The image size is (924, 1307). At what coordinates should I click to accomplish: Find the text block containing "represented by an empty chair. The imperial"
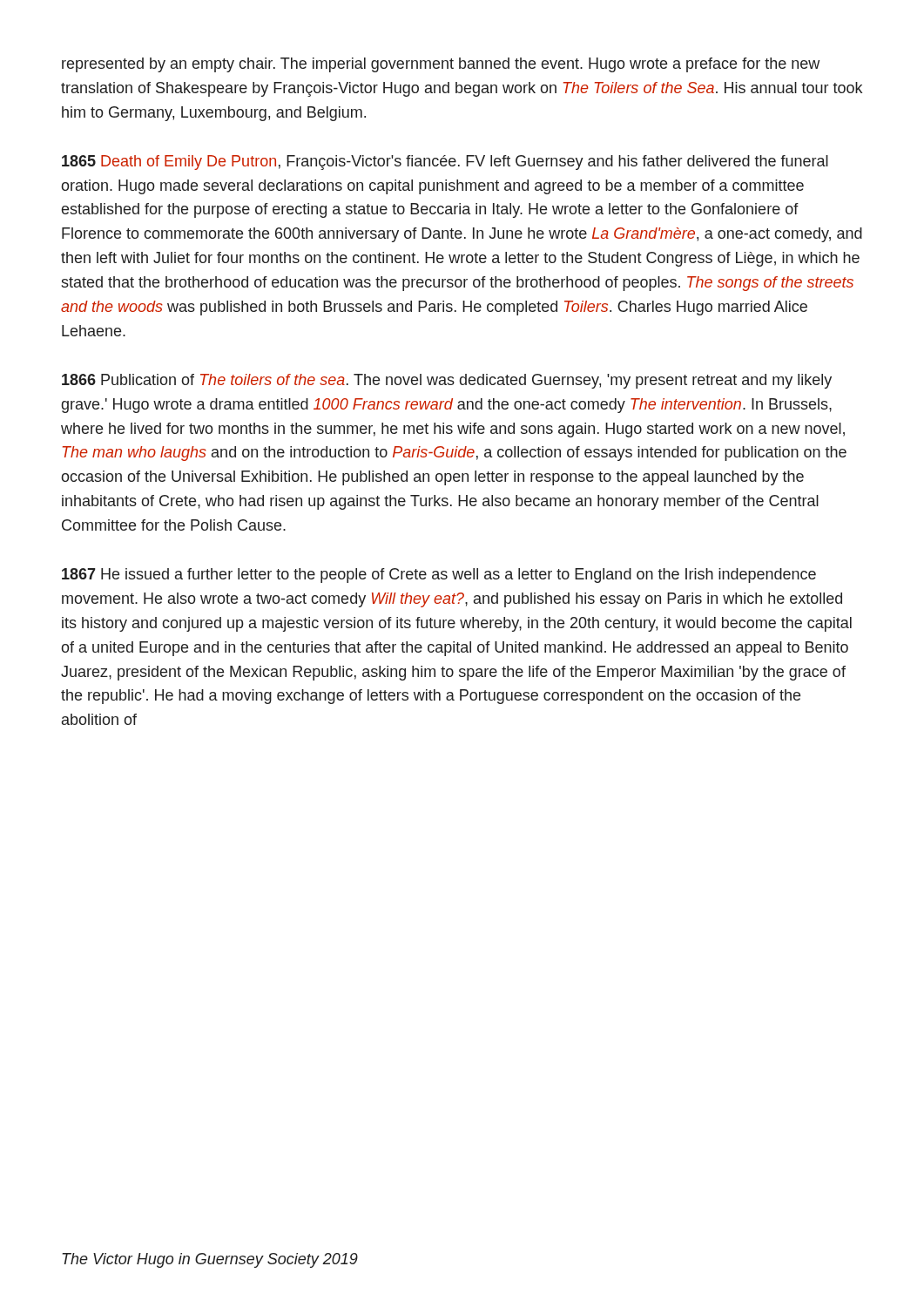(x=462, y=88)
